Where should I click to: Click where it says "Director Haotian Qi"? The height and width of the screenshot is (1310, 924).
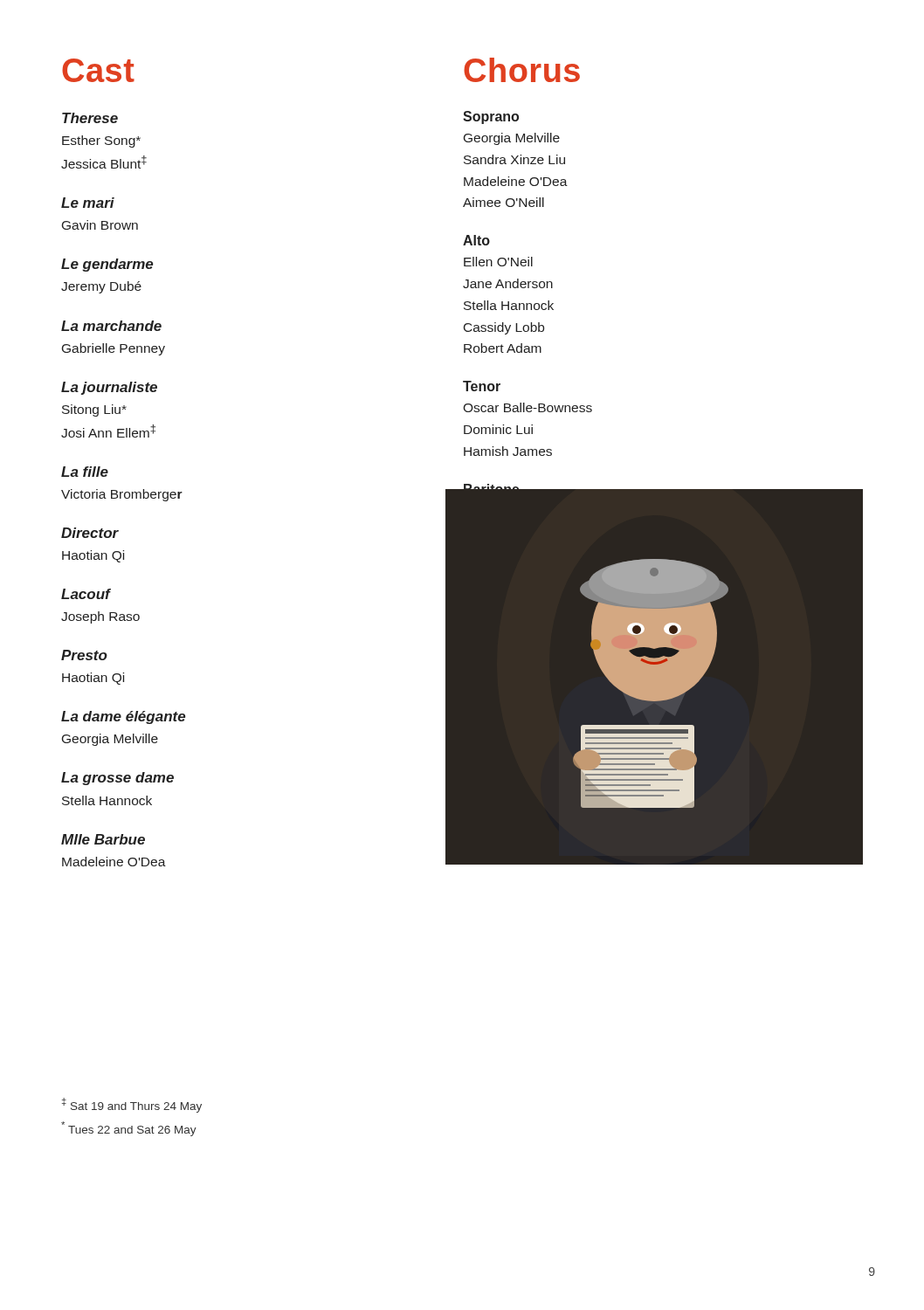(90, 533)
